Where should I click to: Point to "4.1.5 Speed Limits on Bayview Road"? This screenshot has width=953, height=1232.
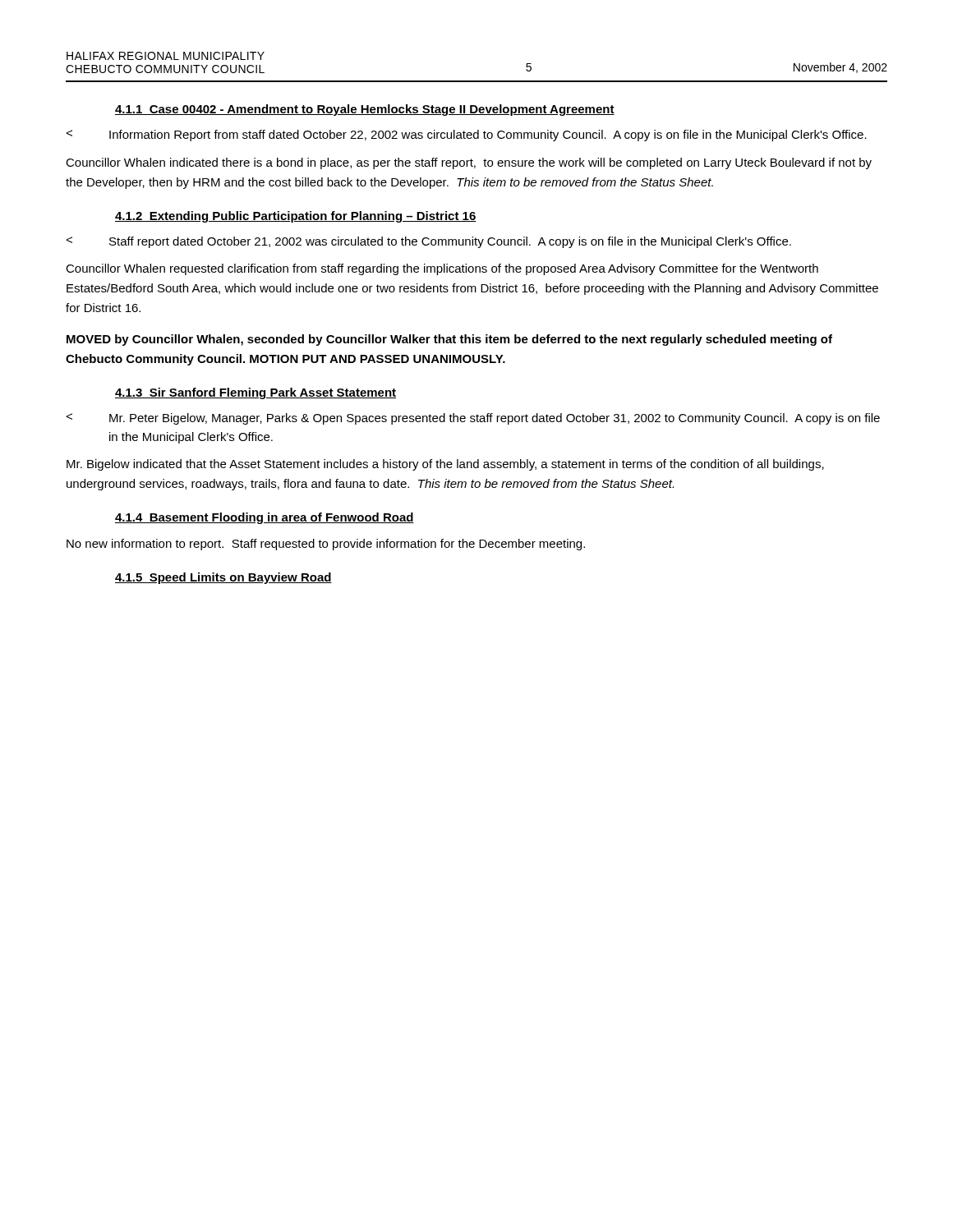click(223, 577)
